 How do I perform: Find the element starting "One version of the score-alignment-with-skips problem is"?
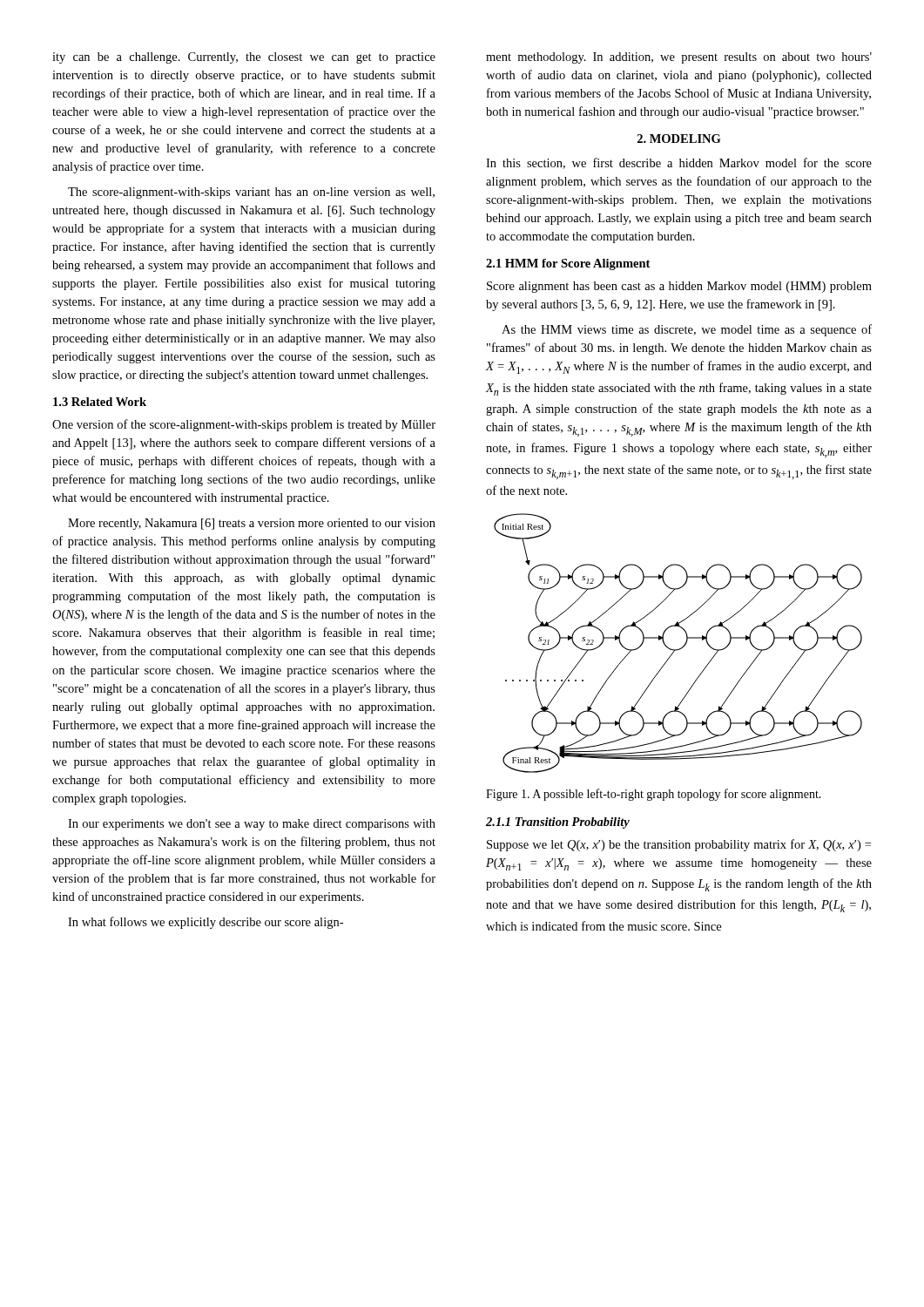click(x=244, y=674)
